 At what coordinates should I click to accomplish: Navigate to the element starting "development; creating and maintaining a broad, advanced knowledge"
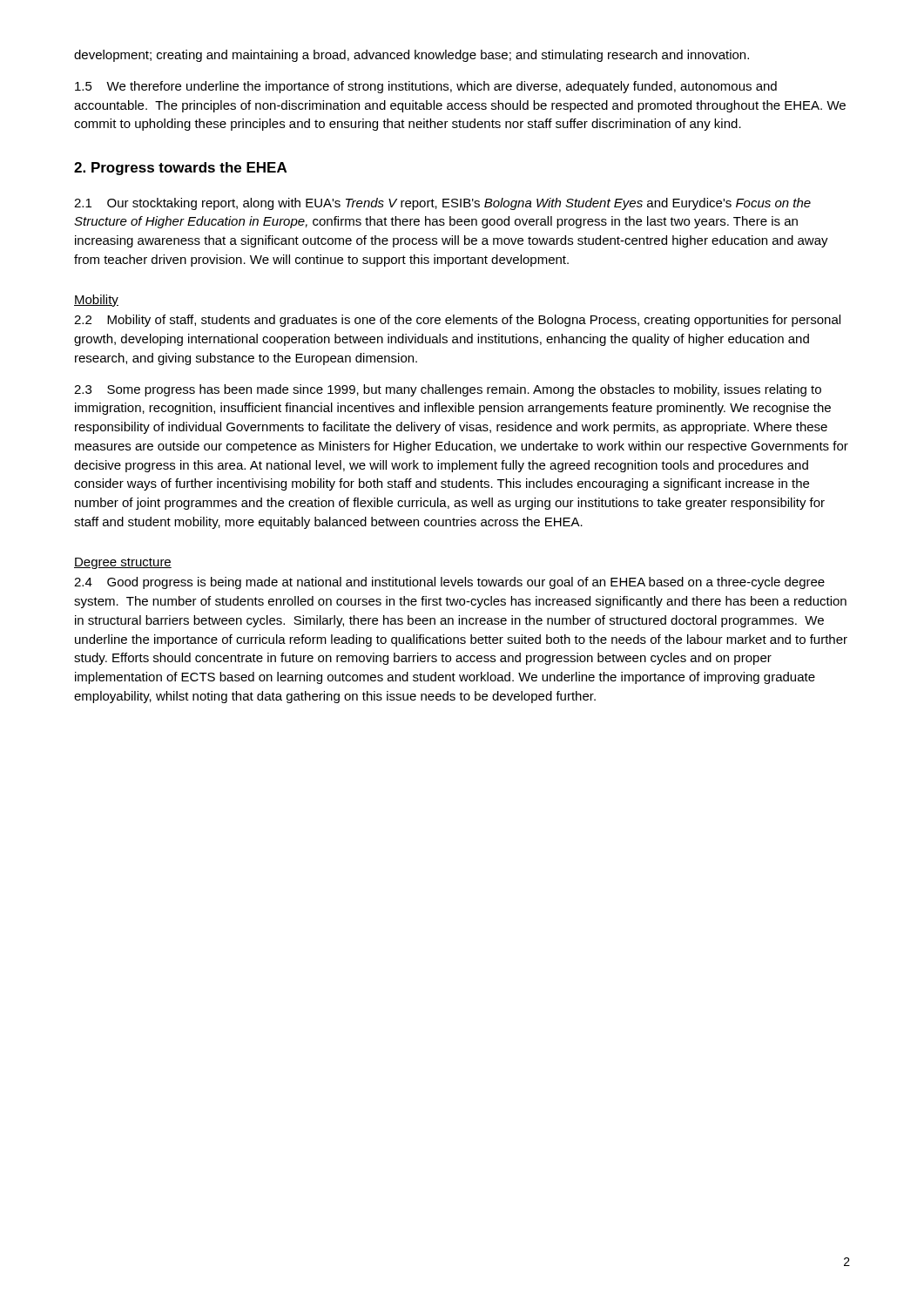pos(412,54)
